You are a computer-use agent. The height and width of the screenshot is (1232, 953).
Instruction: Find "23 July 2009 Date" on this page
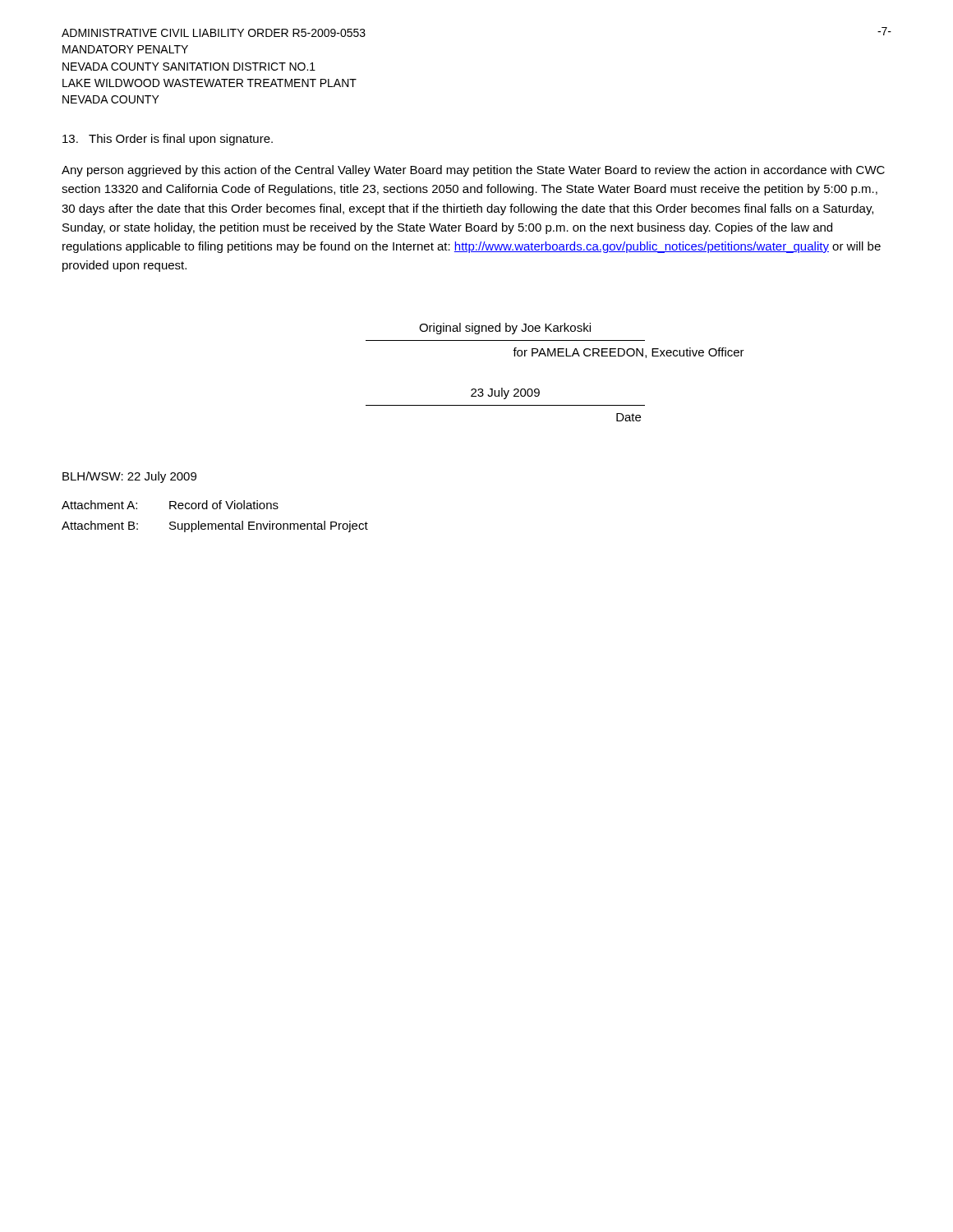628,404
